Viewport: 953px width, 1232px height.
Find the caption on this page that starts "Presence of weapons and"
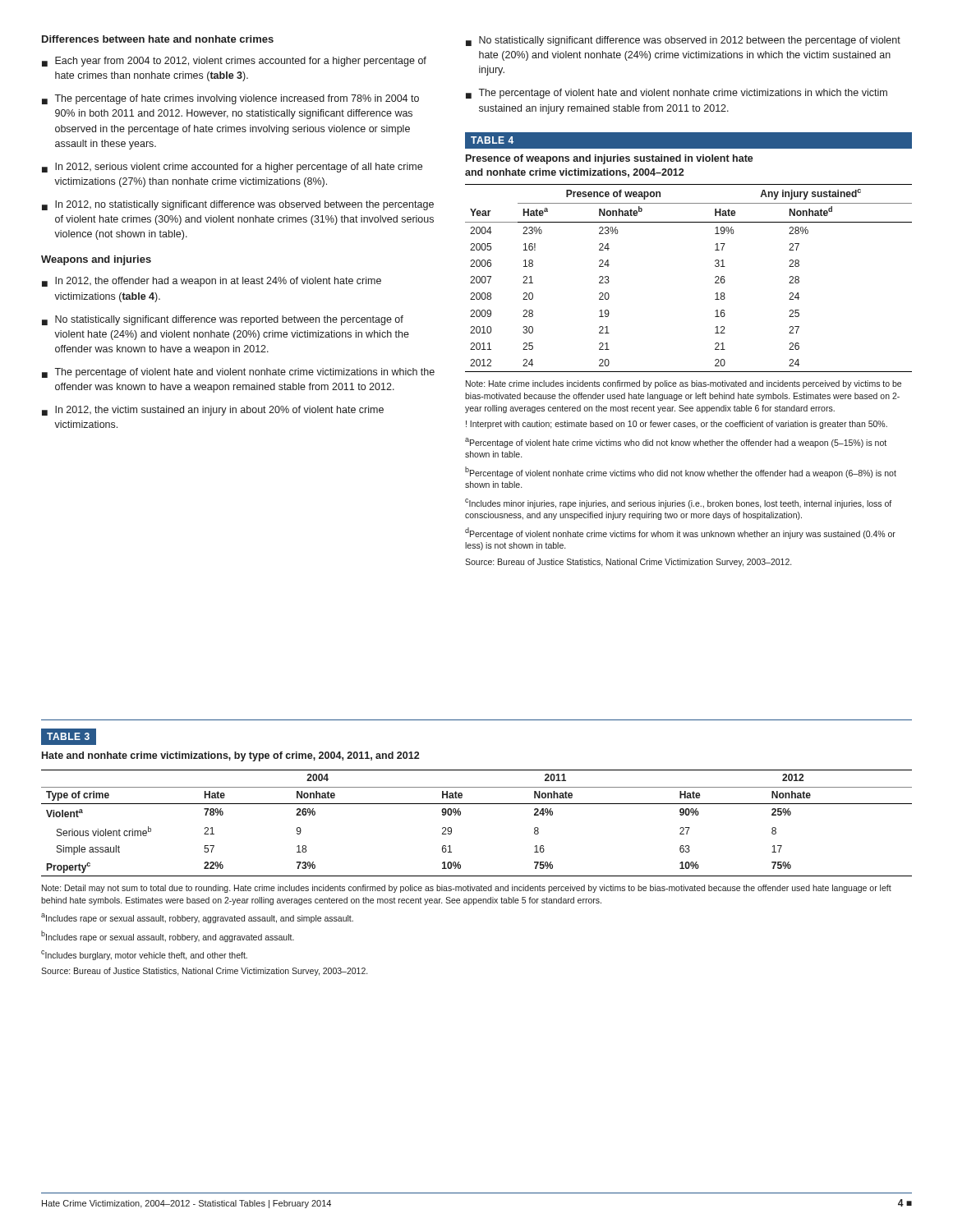click(x=609, y=165)
